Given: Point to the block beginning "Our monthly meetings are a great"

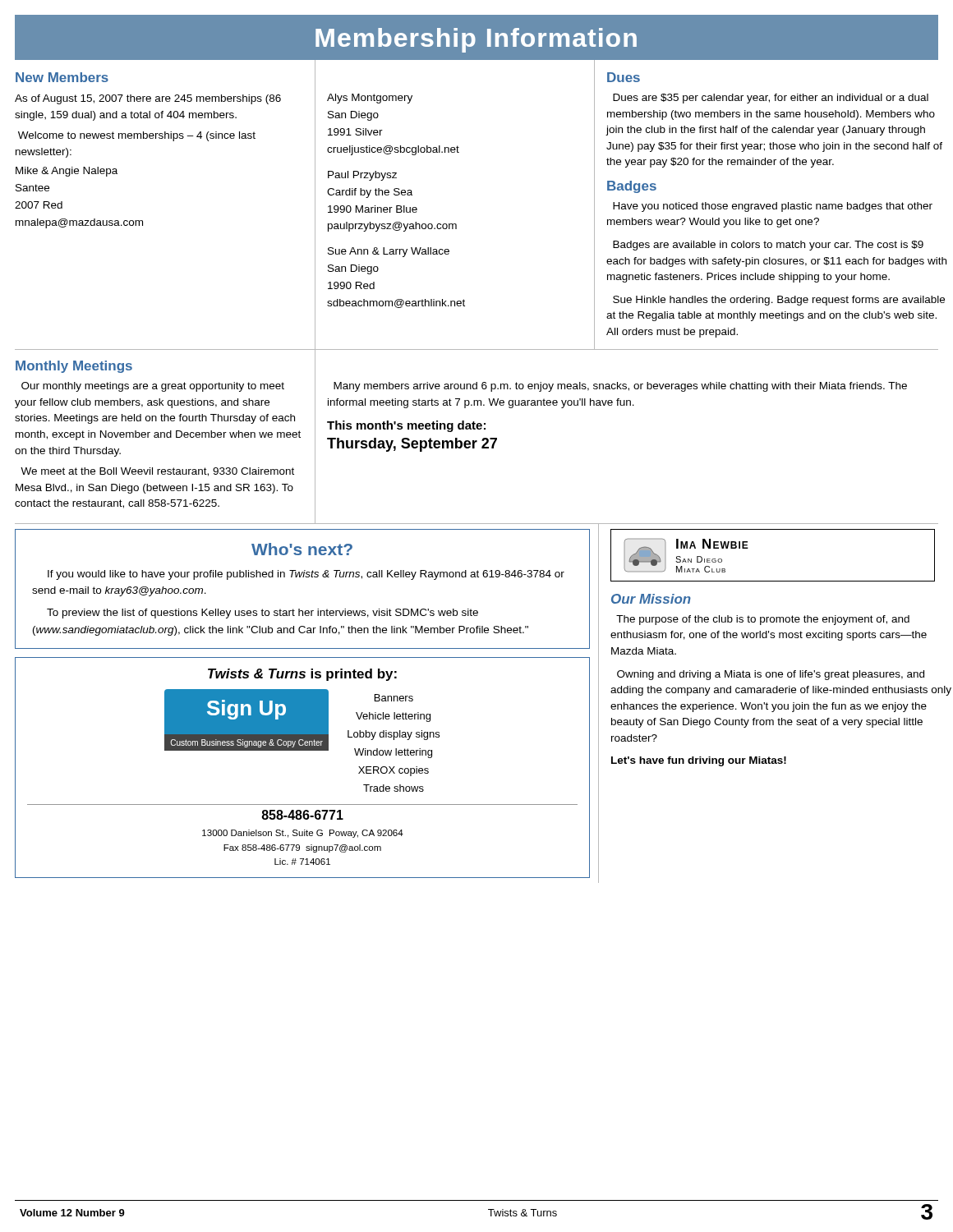Looking at the screenshot, I should click(158, 418).
